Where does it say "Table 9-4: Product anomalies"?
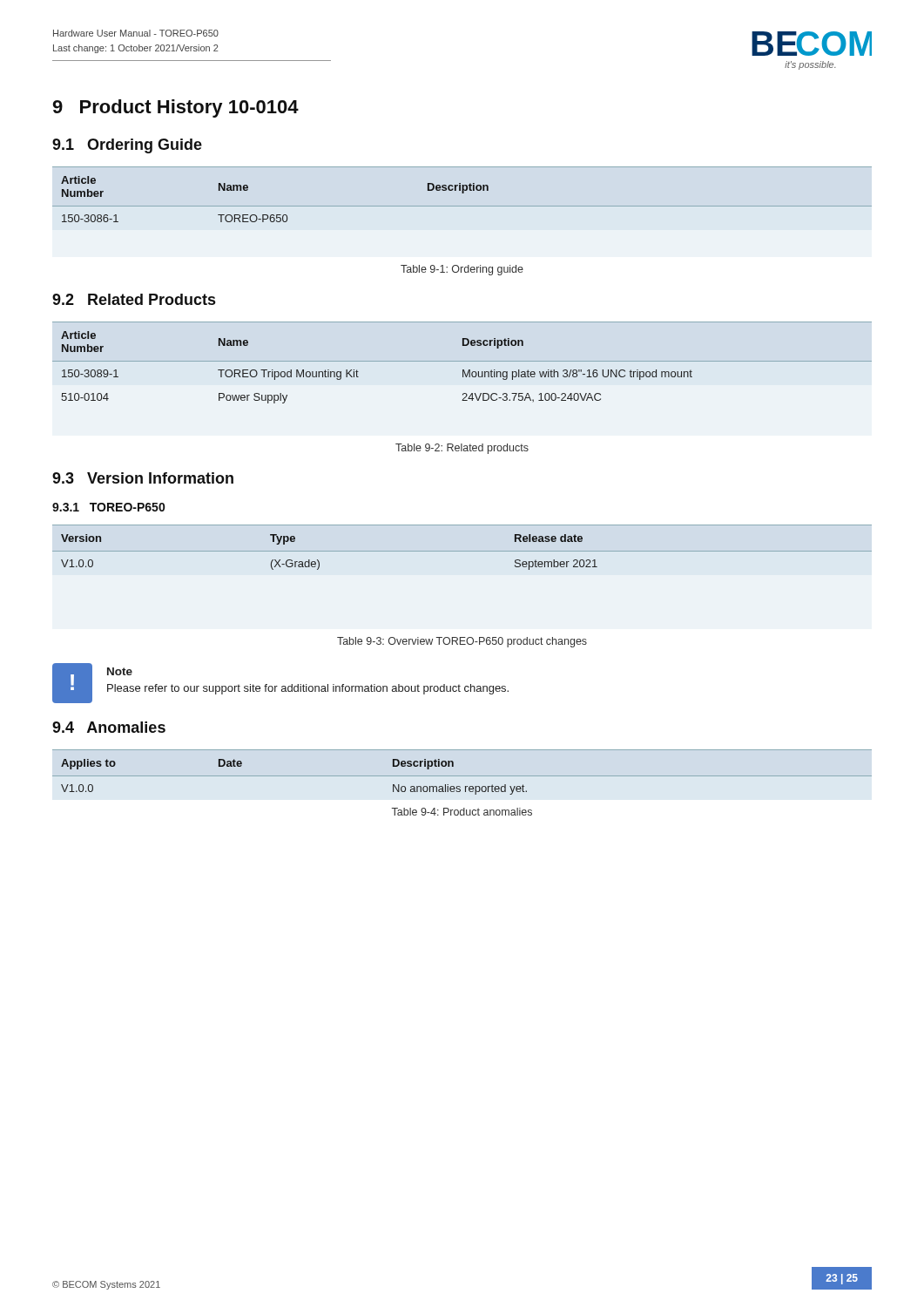The height and width of the screenshot is (1307, 924). 462,812
